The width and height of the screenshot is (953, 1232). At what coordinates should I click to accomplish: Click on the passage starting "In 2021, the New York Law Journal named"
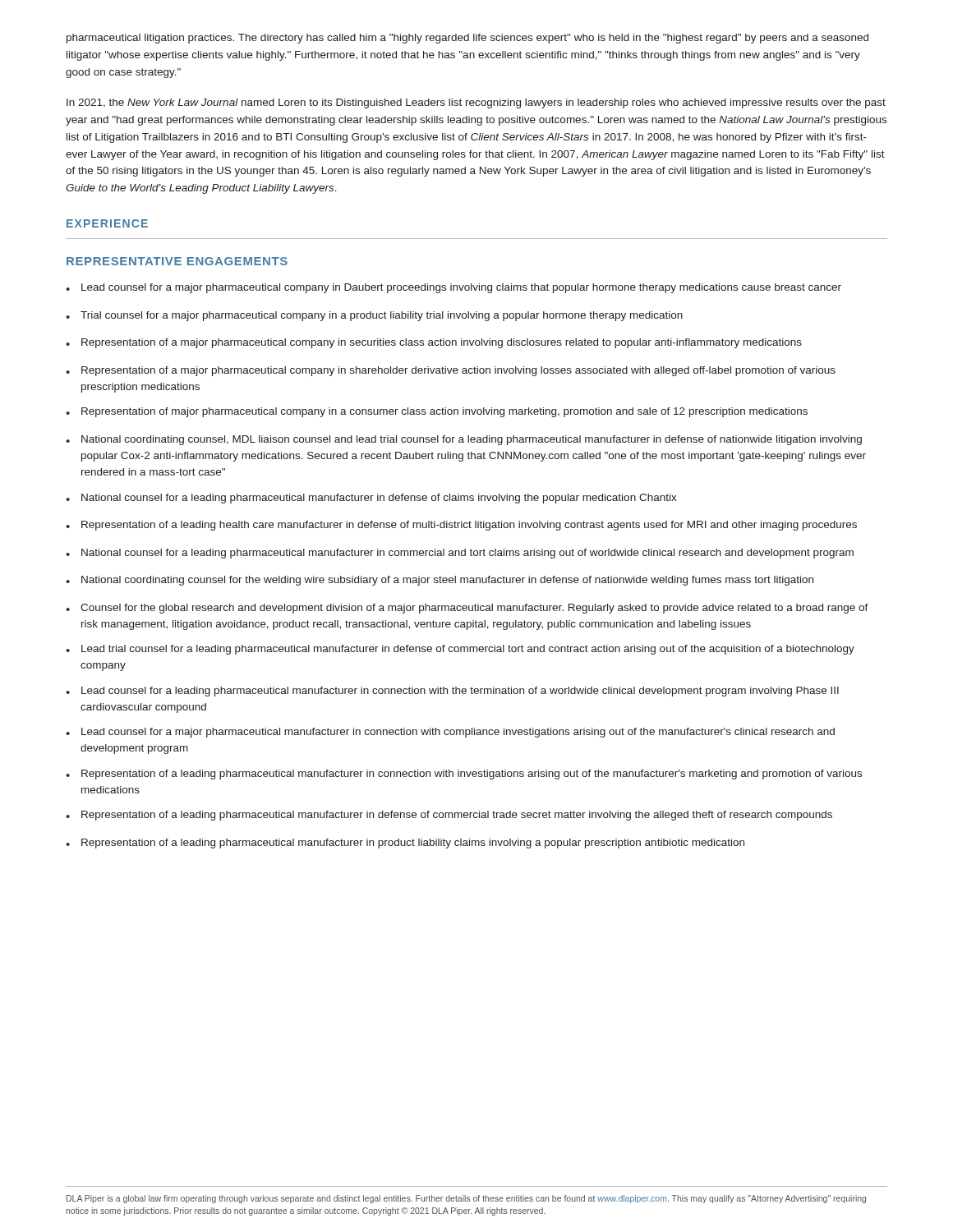pos(476,145)
